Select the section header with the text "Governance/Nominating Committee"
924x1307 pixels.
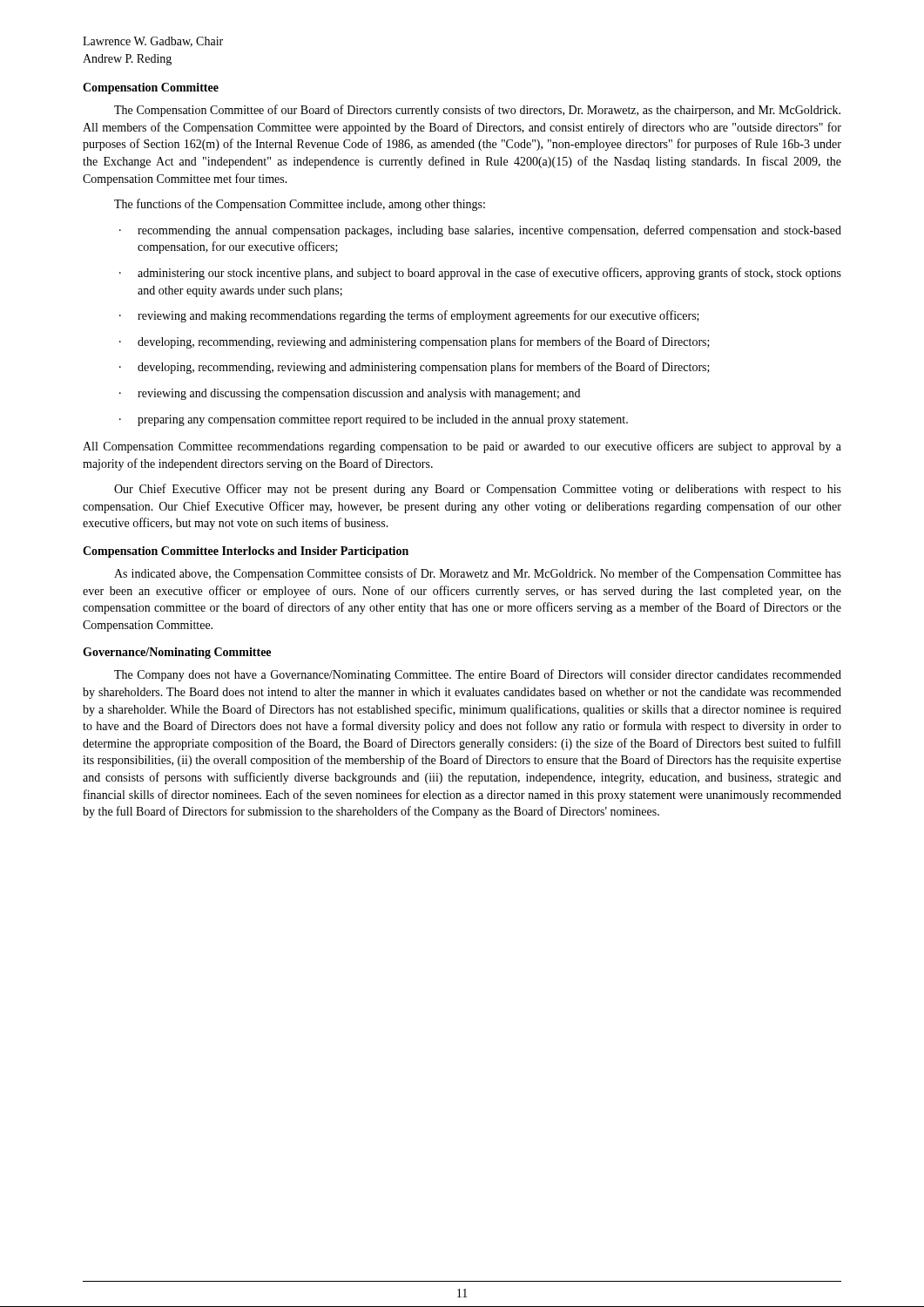(177, 653)
